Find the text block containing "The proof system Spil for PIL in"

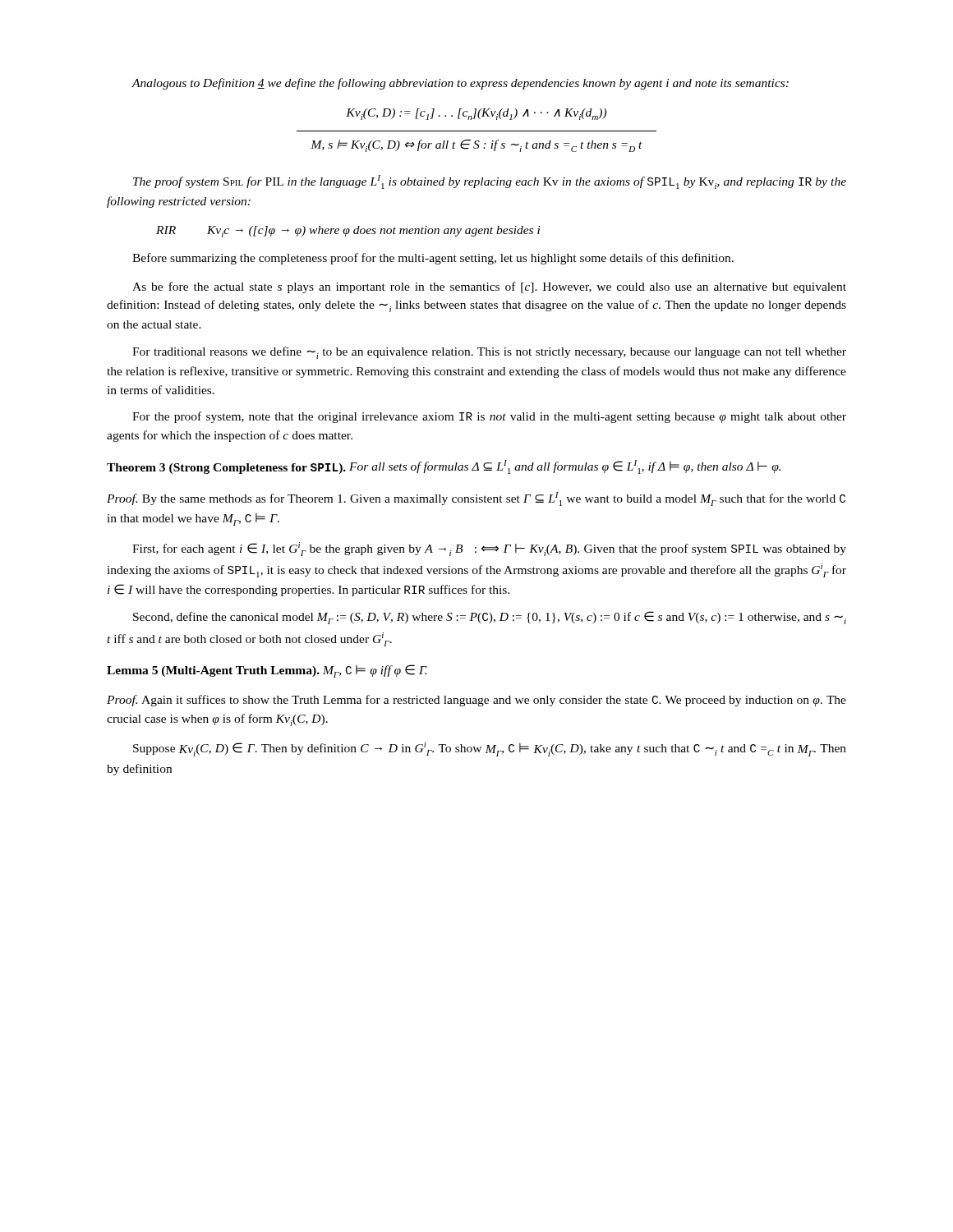[476, 191]
